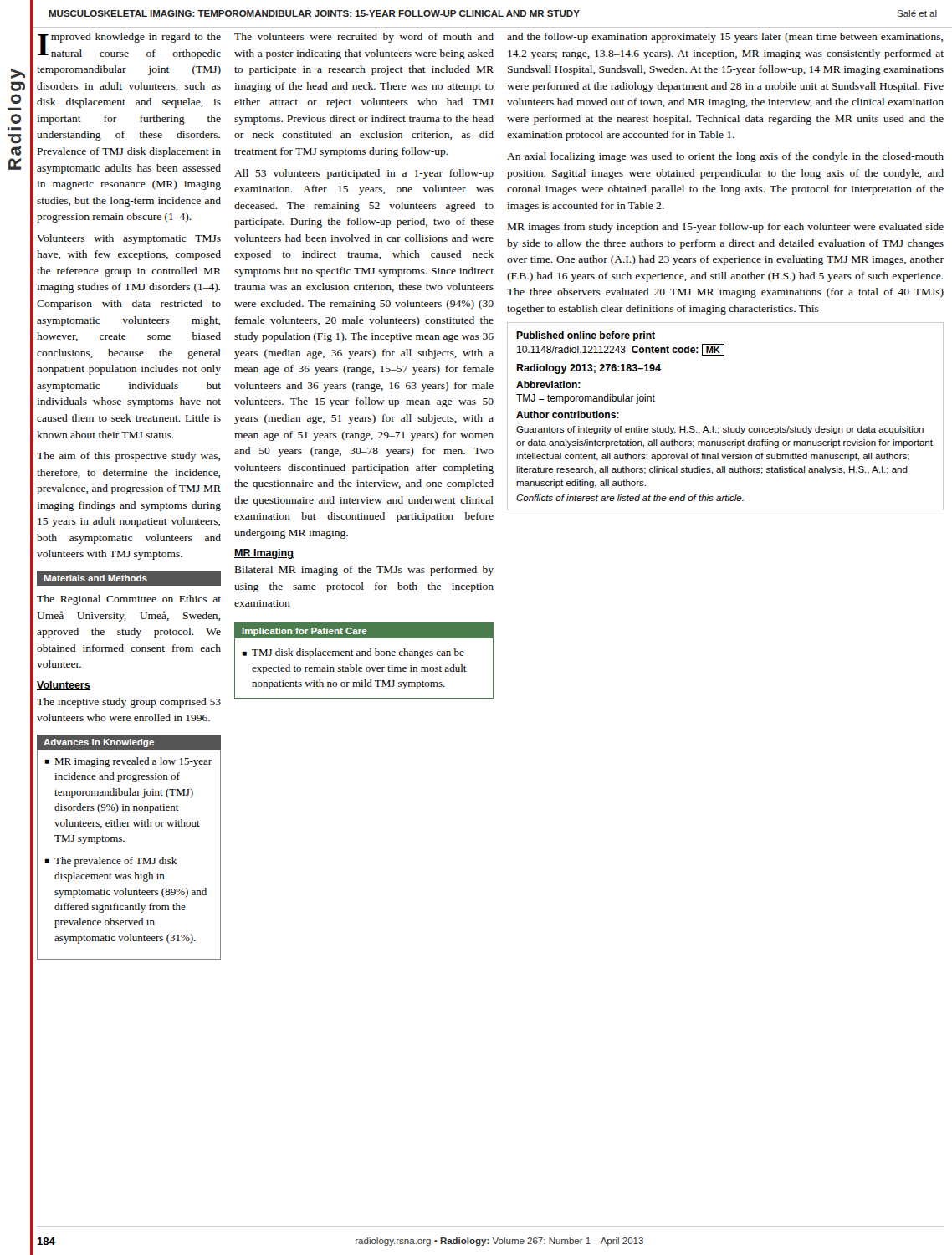
Task: Find the block on this page that starts "The volunteers were"
Action: click(364, 285)
